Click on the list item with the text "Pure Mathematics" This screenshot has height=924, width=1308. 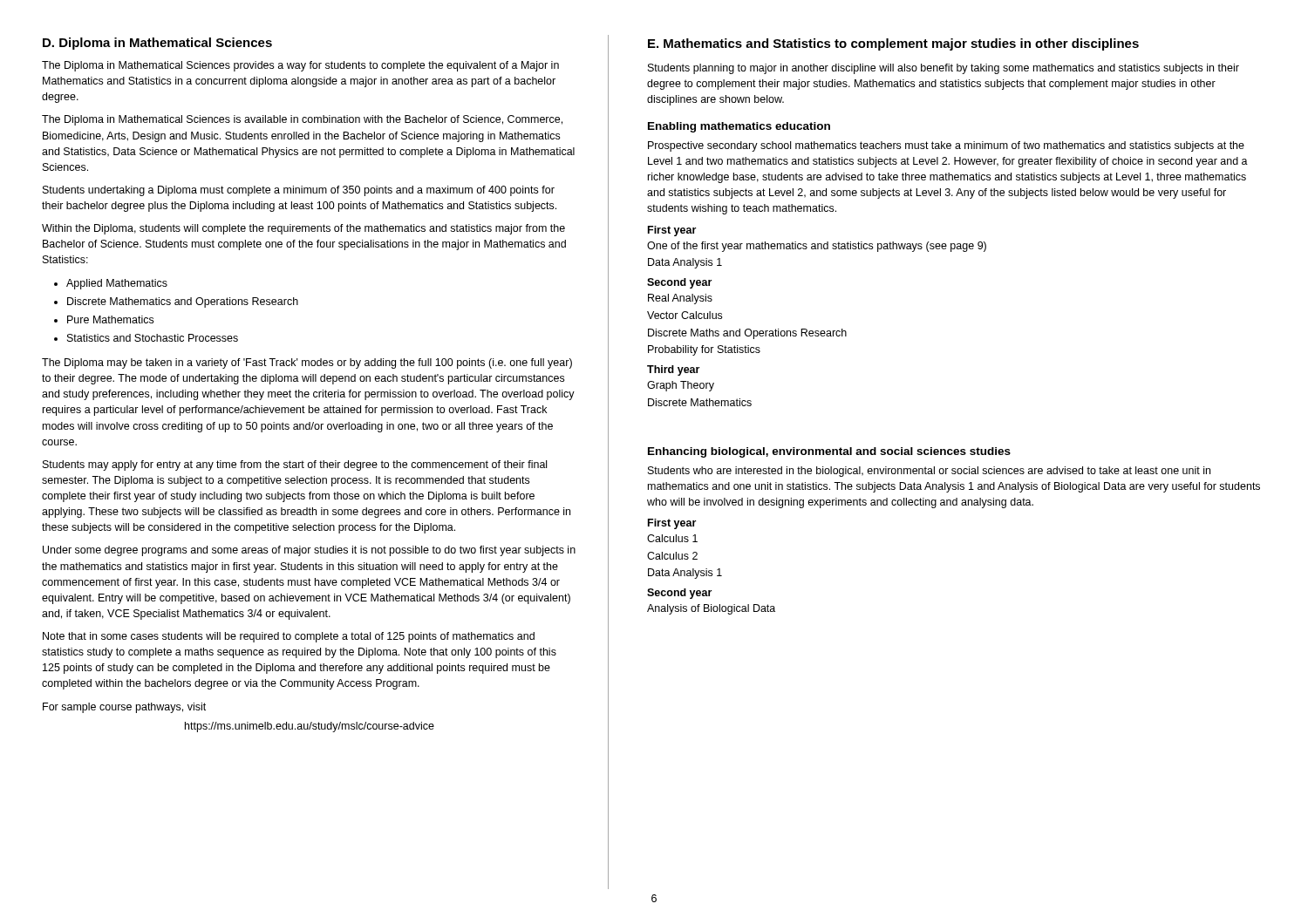point(110,320)
